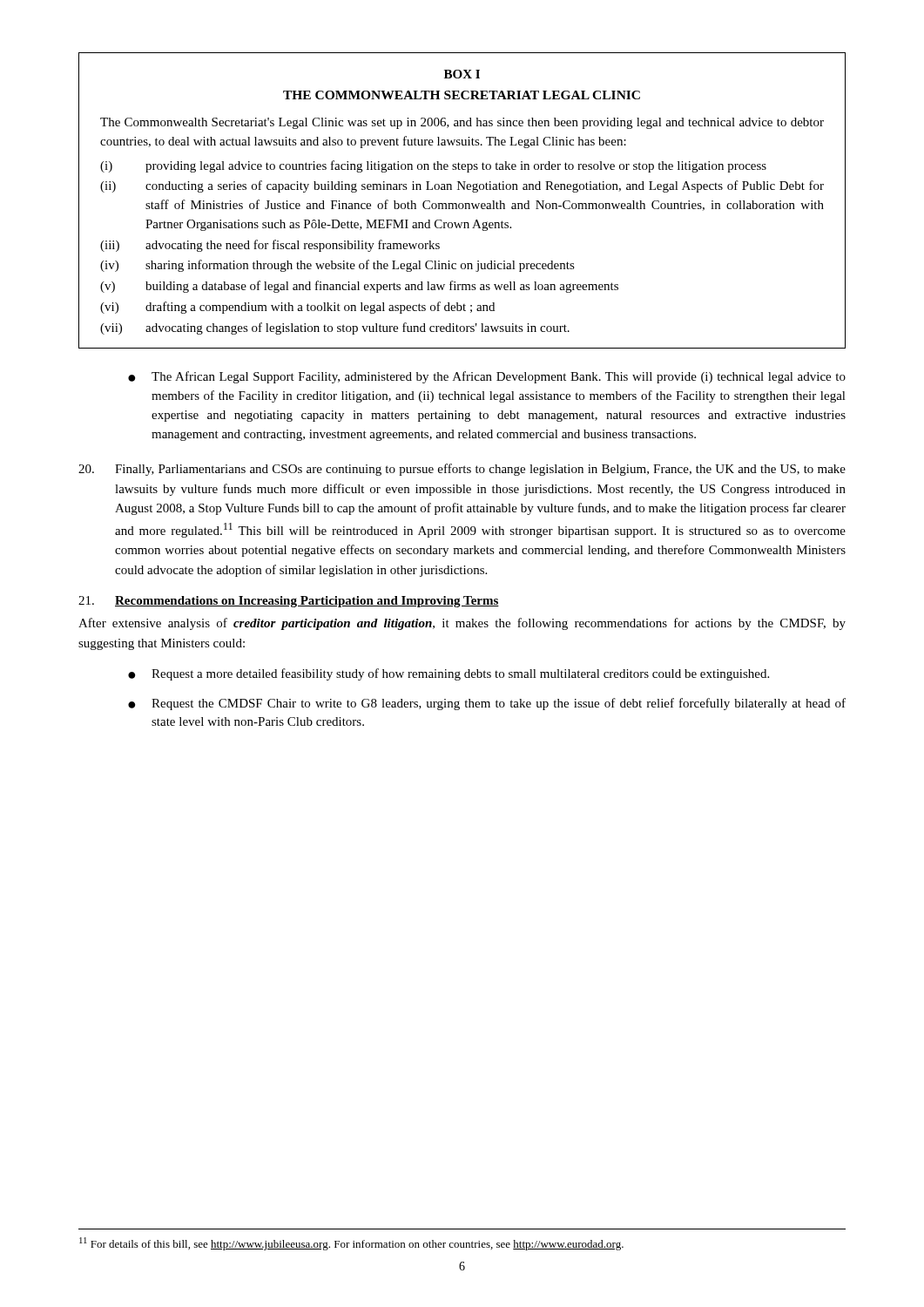Find the block on this page that starts "(vi) drafting a compendium with a toolkit"
Image resolution: width=924 pixels, height=1307 pixels.
pos(462,307)
